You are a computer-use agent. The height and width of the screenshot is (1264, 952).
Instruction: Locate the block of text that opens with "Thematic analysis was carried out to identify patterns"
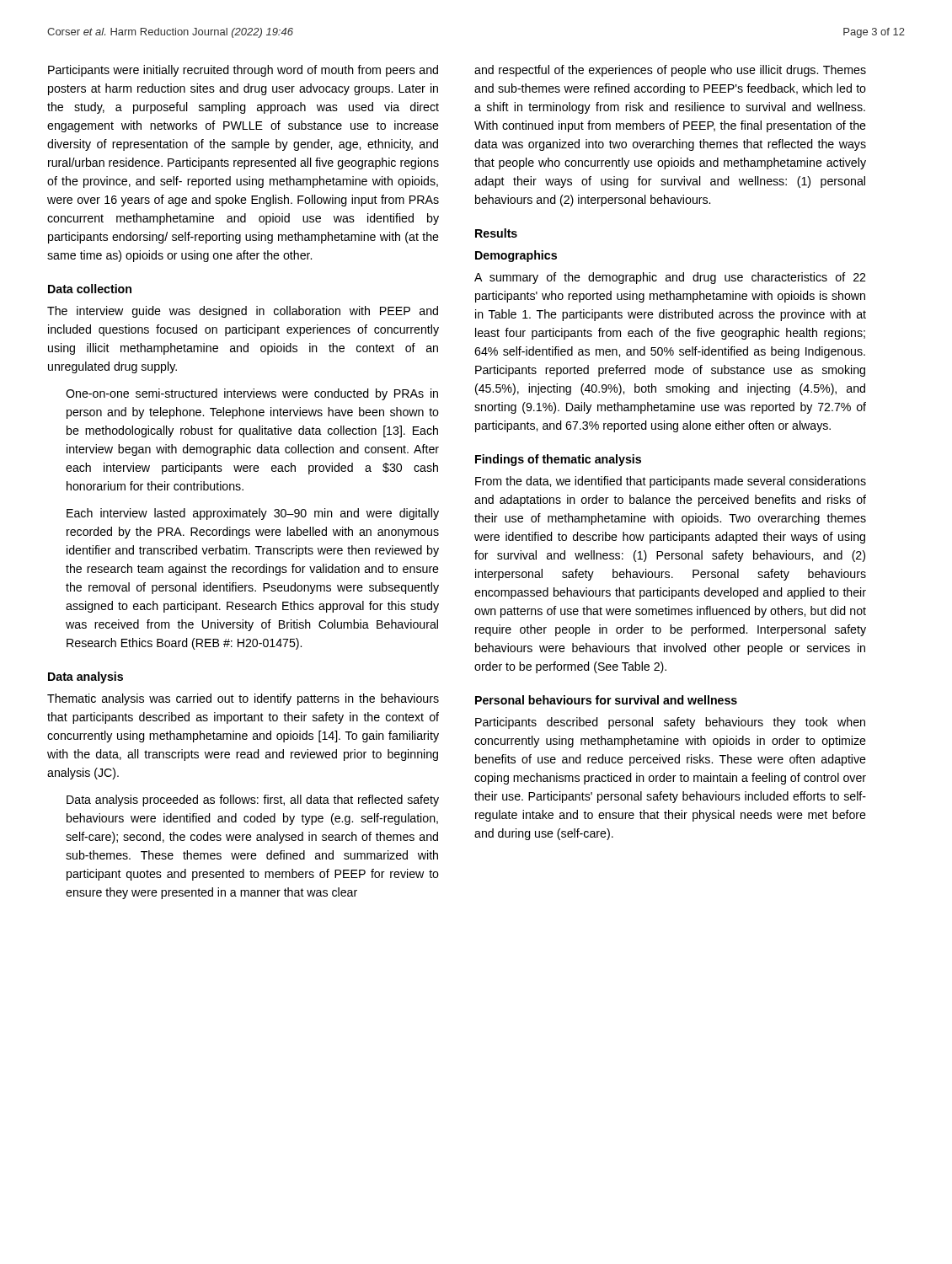pos(243,795)
